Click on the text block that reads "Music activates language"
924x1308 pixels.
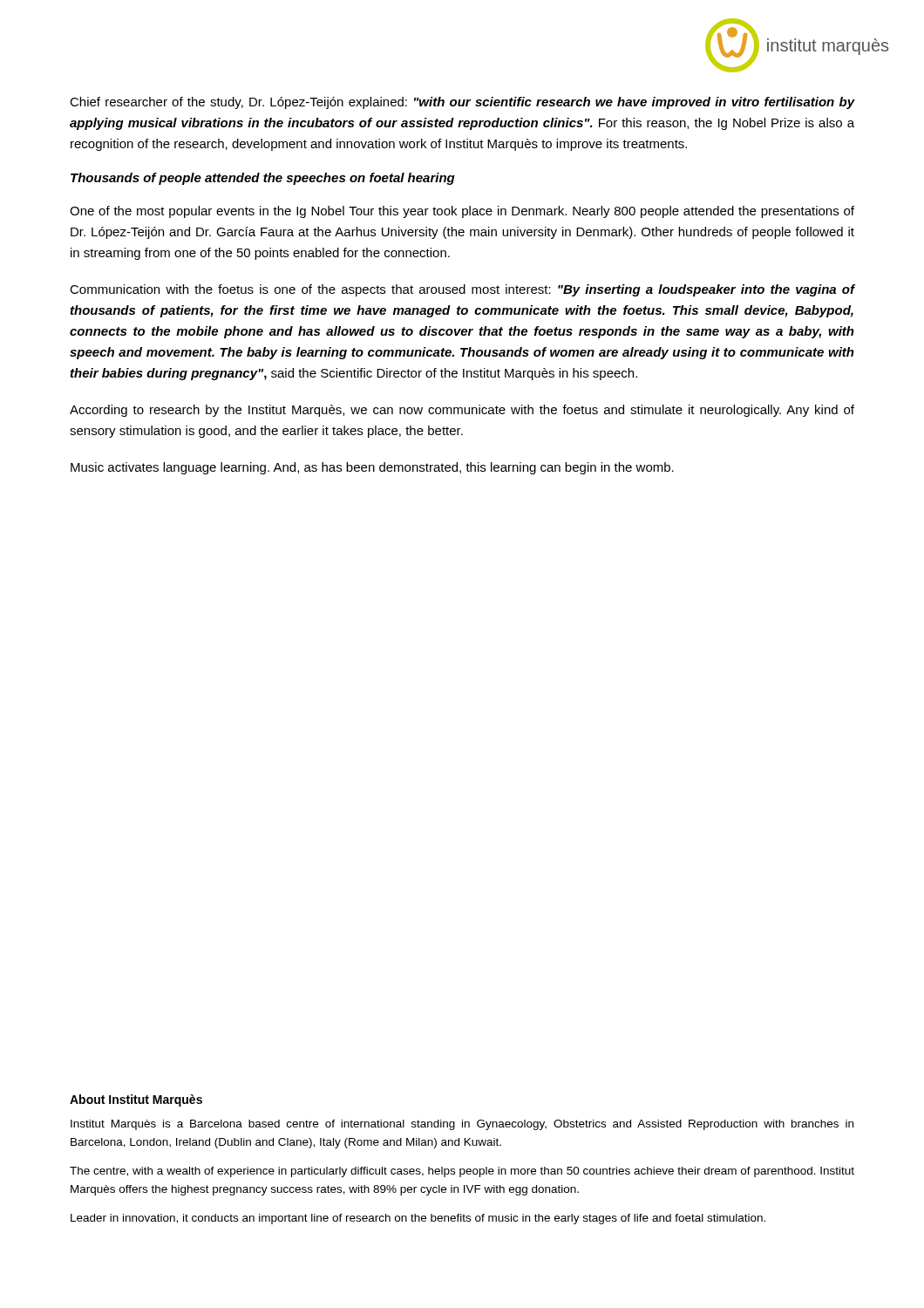(372, 467)
